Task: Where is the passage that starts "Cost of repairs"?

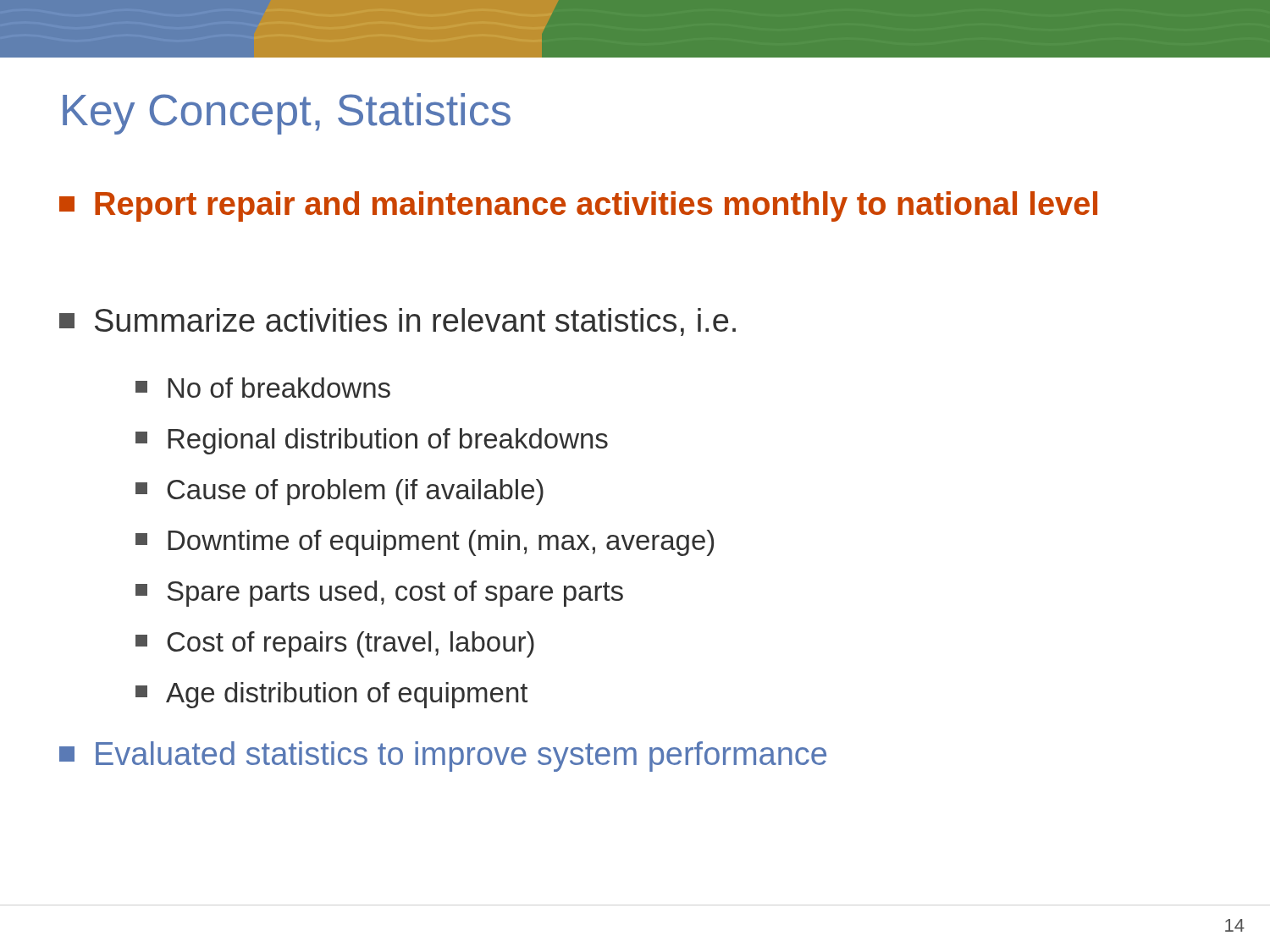Action: [x=336, y=642]
